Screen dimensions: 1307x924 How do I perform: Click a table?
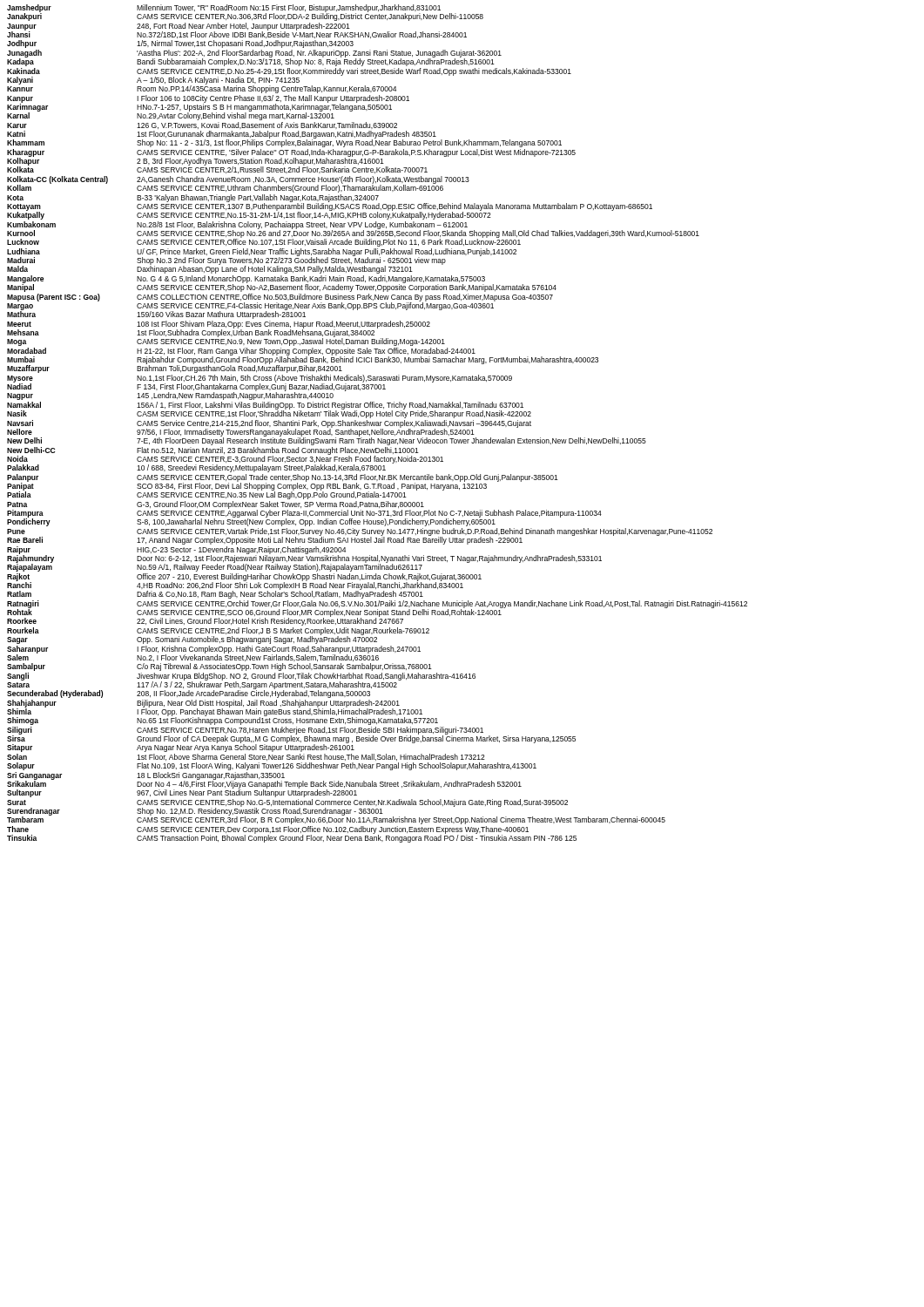pos(462,423)
